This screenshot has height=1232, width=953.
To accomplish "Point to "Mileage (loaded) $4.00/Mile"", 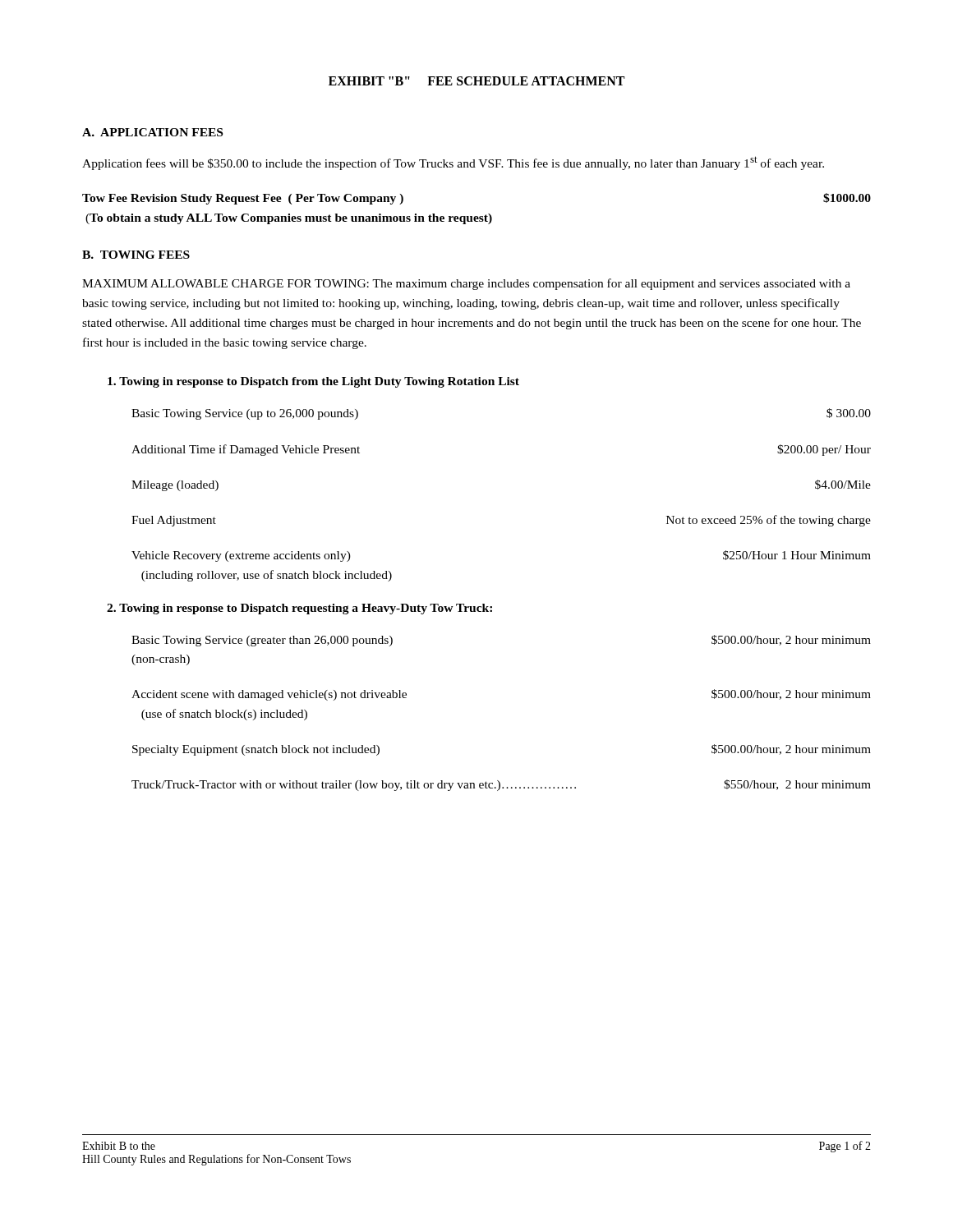I will point(182,485).
